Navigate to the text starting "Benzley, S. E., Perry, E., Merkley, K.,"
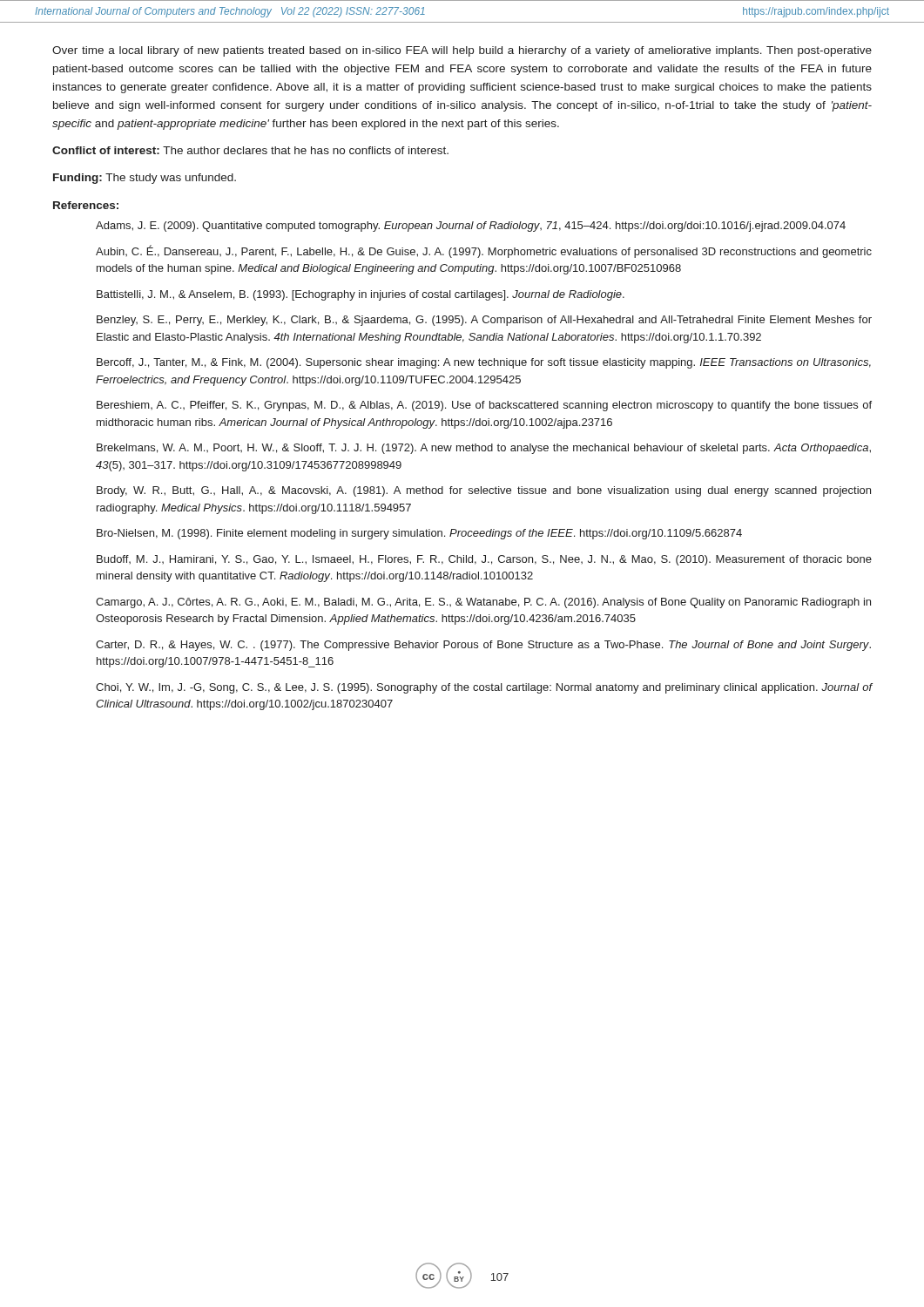924x1307 pixels. pos(484,328)
